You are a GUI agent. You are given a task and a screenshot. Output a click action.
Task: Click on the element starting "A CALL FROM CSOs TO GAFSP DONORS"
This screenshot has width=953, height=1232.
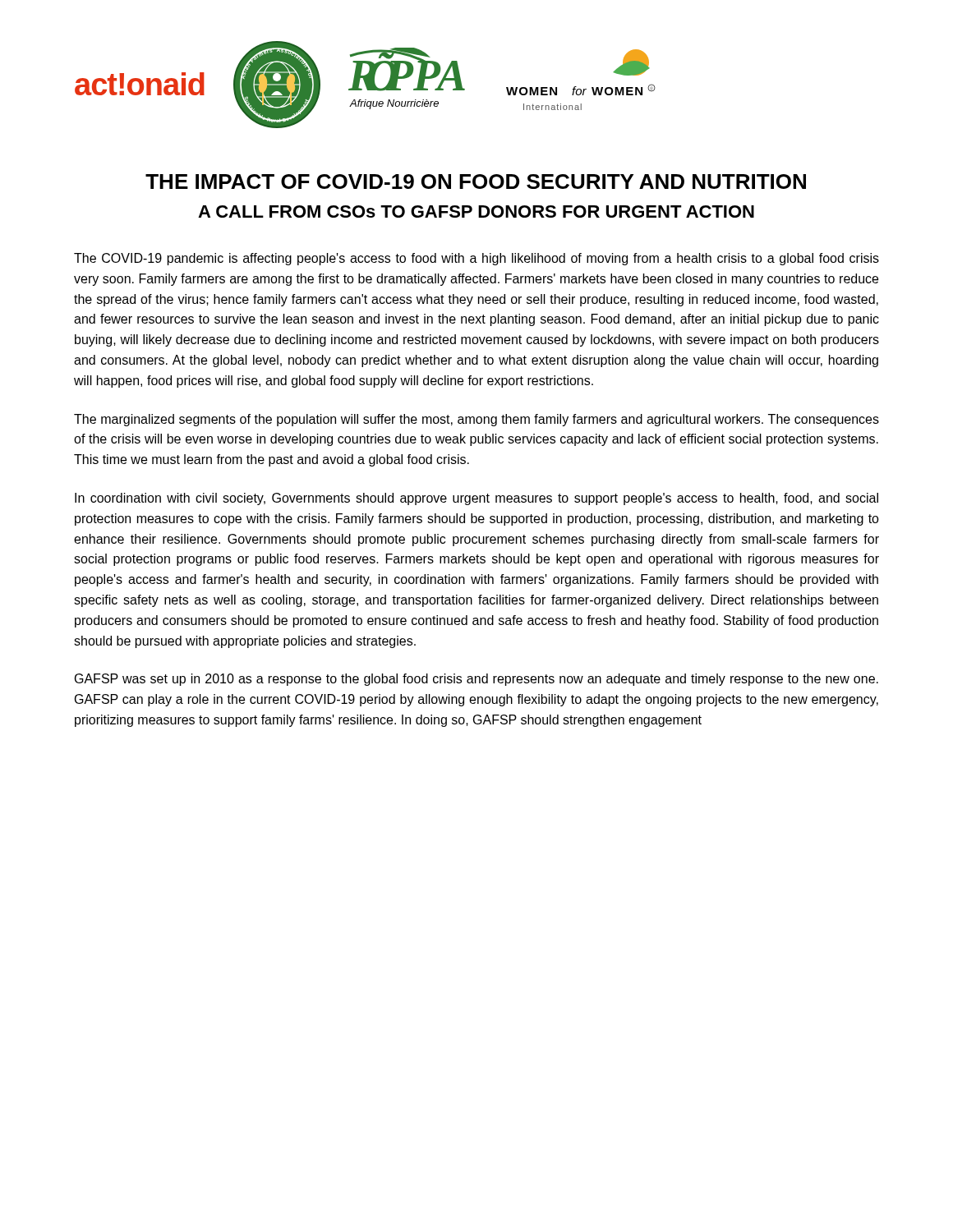[x=476, y=211]
